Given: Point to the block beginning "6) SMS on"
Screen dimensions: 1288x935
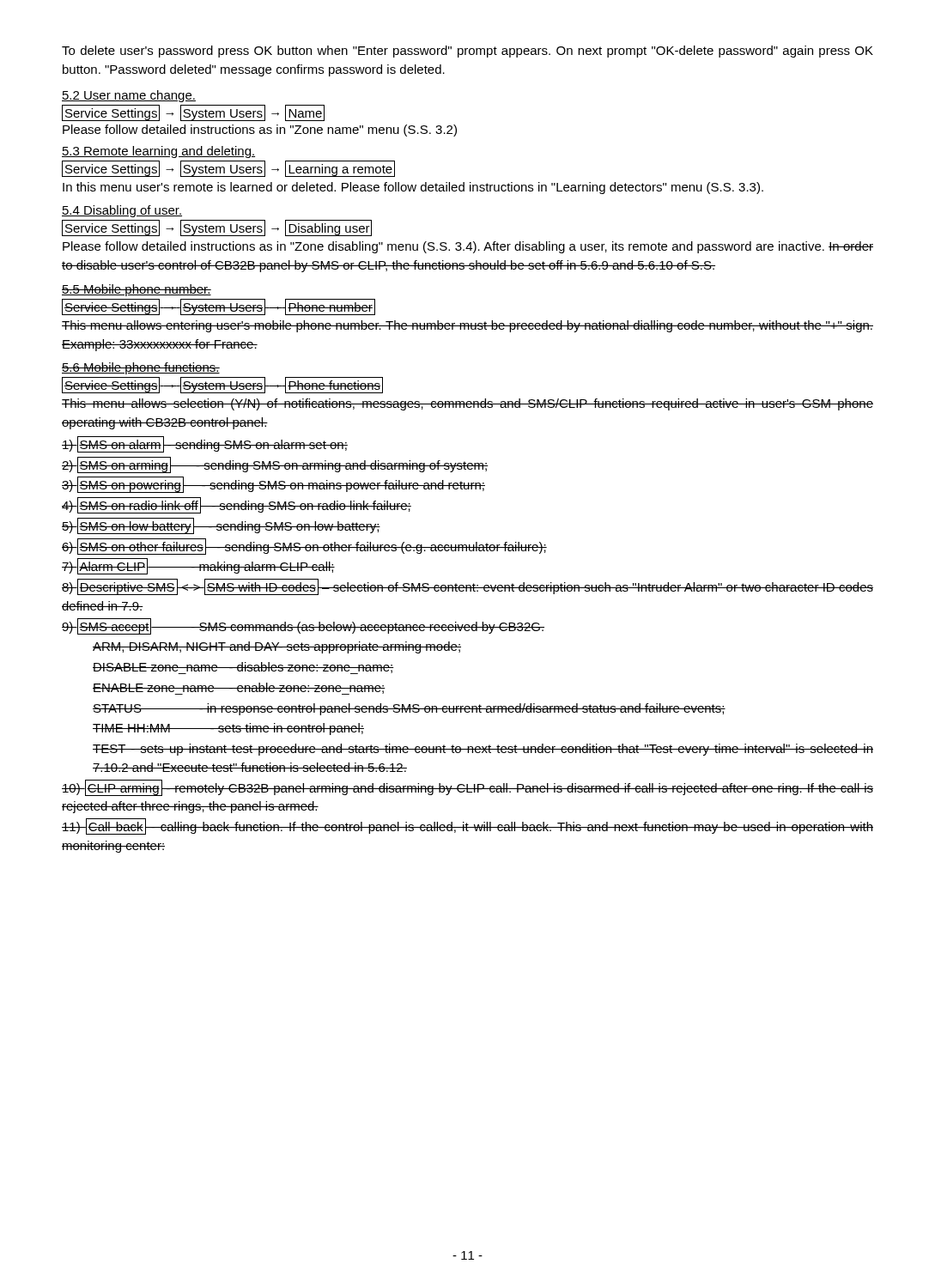Looking at the screenshot, I should click(304, 546).
